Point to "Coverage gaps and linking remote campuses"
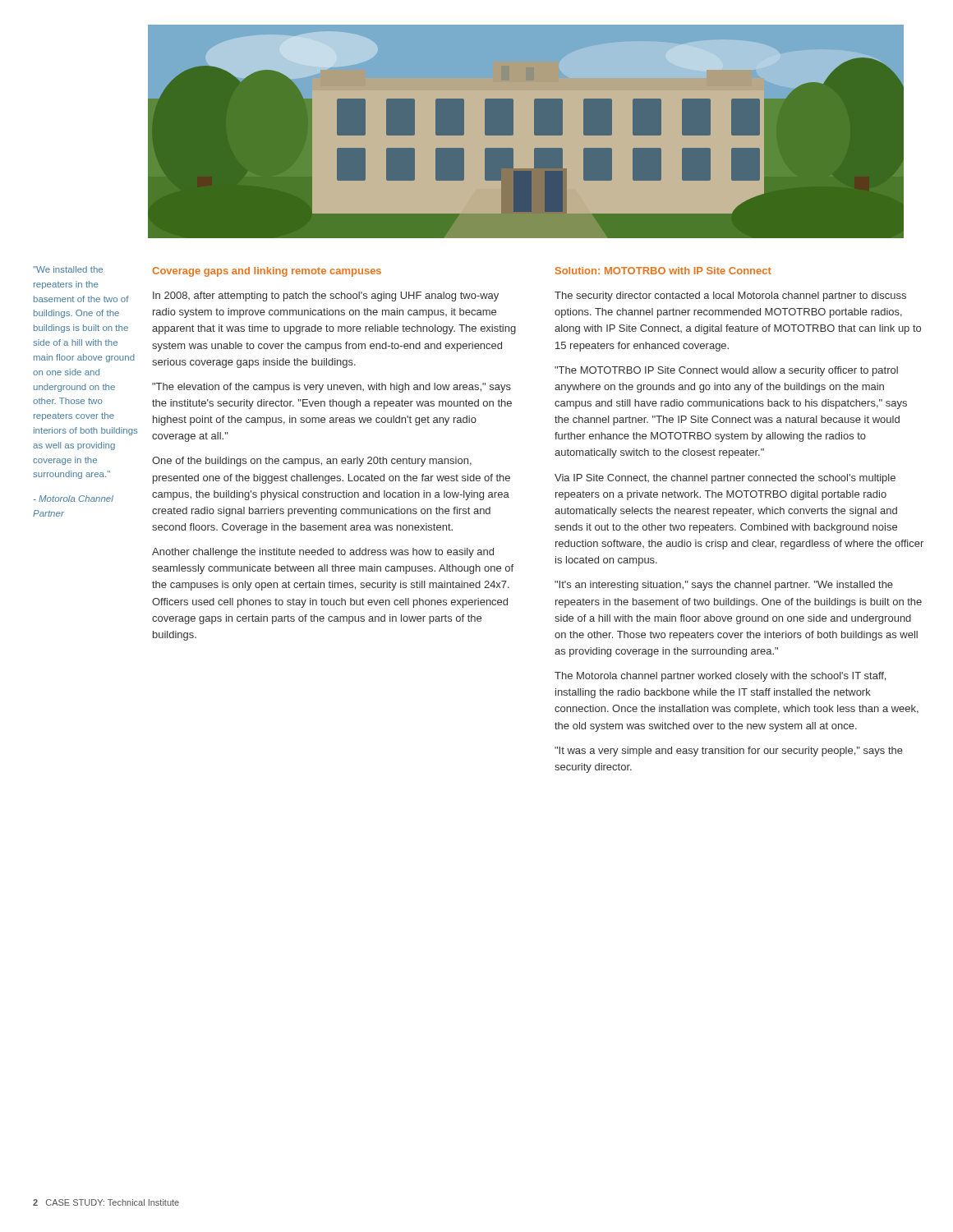 (x=267, y=271)
